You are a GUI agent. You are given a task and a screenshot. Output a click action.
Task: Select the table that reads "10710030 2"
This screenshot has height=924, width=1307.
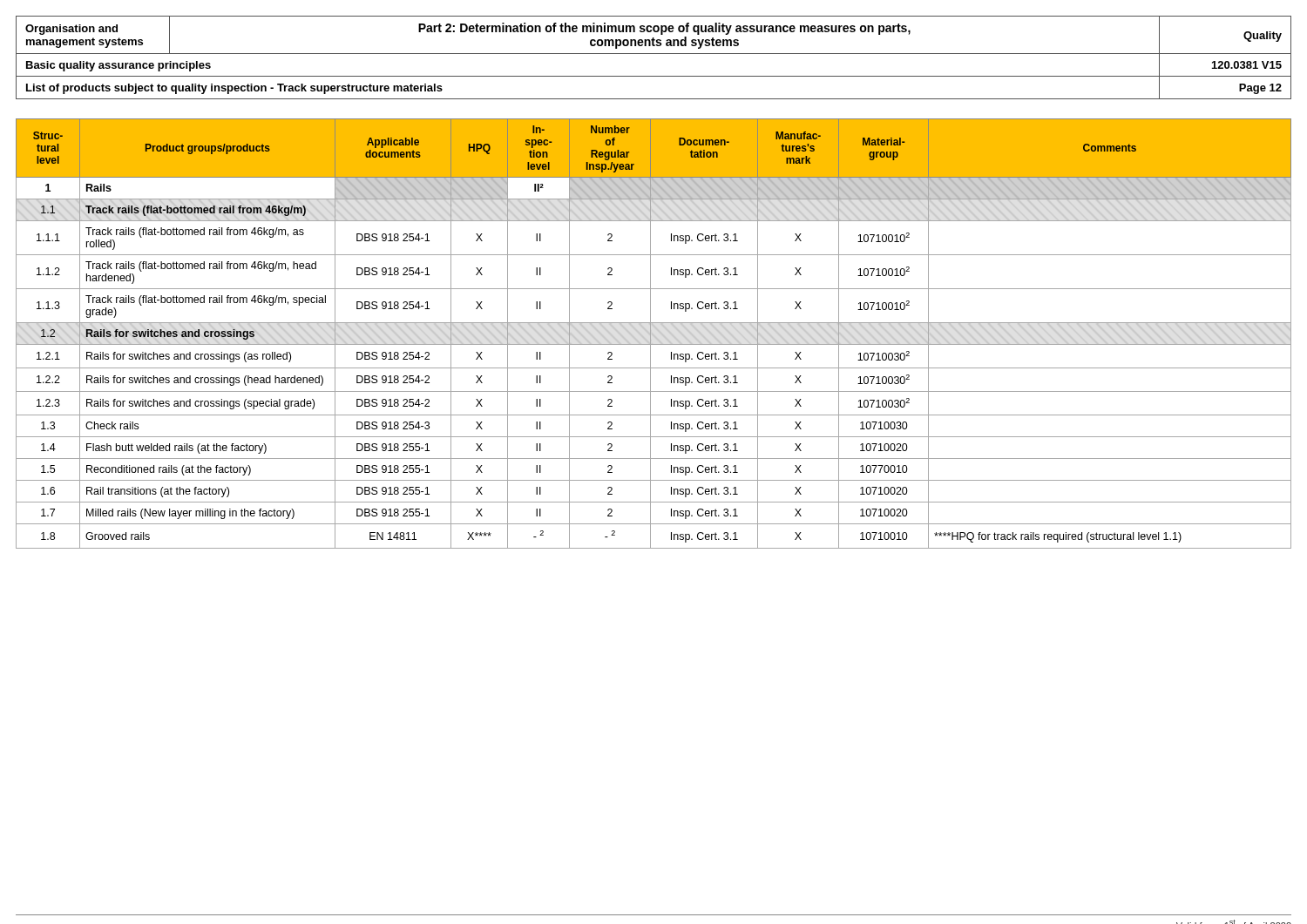tap(654, 333)
